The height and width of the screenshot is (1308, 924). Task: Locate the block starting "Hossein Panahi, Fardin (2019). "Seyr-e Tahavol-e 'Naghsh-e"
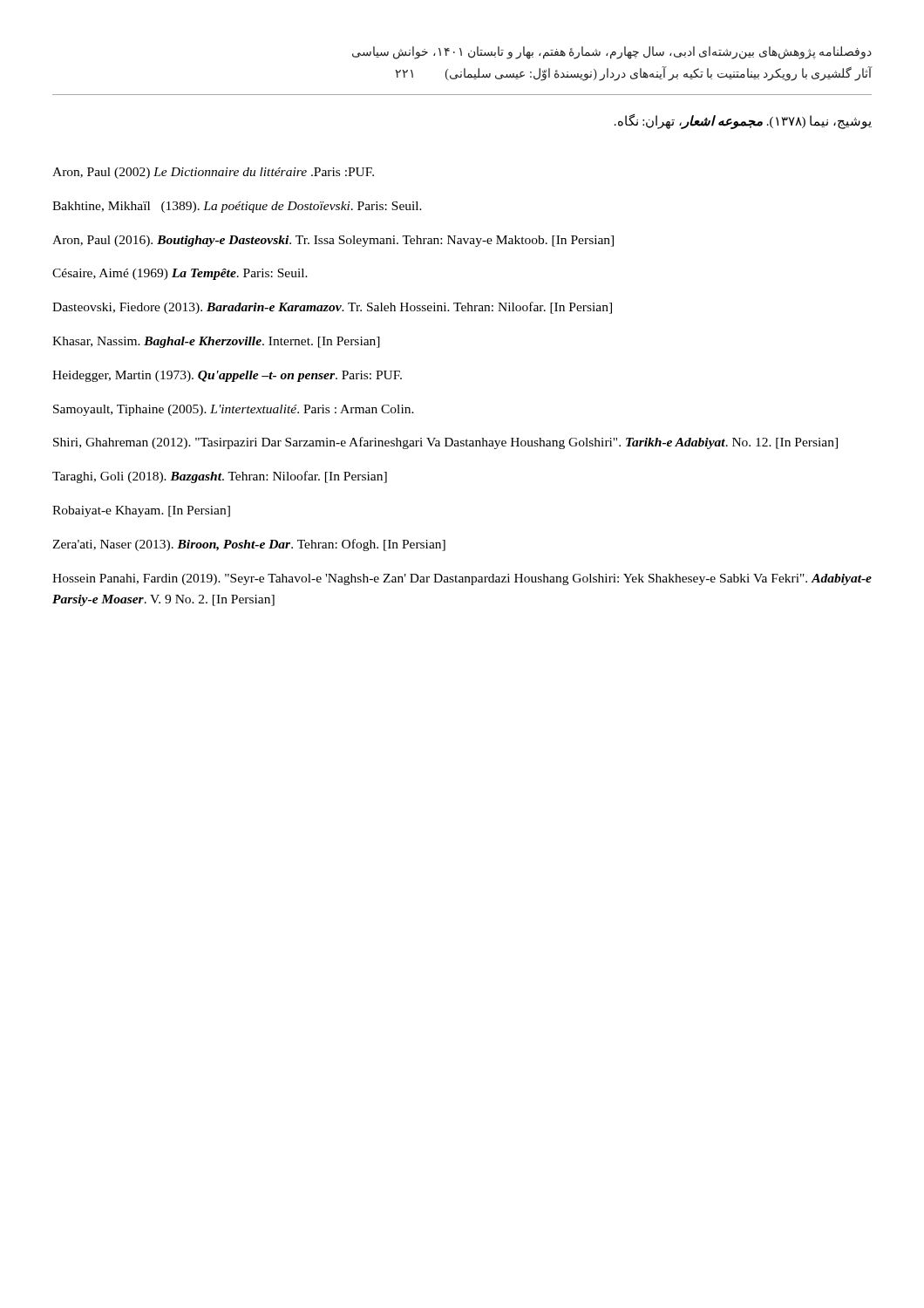pos(462,588)
